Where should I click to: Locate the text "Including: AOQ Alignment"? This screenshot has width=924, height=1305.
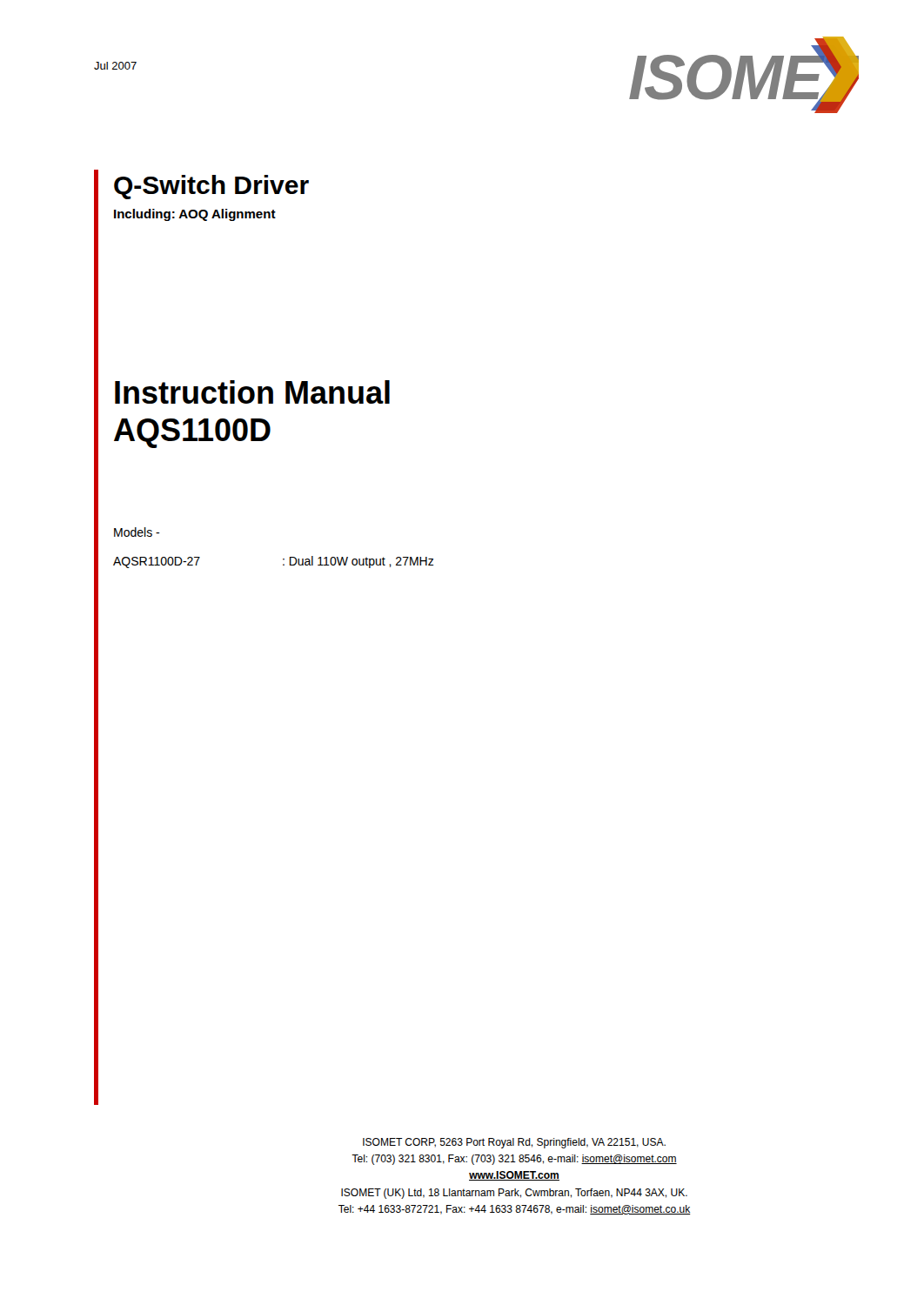click(x=194, y=214)
